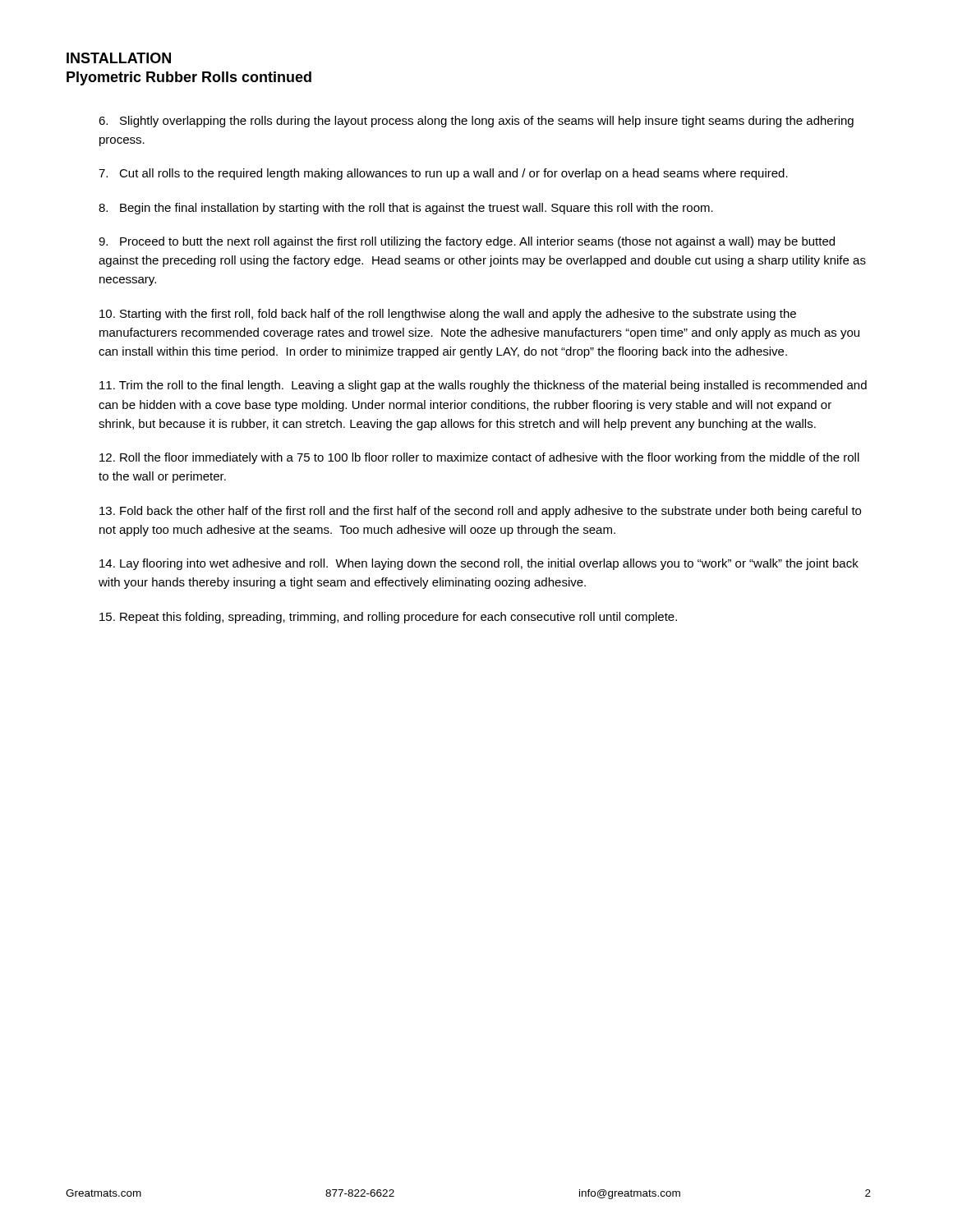Select the list item that says "9. Proceed to butt the"
Viewport: 953px width, 1232px height.
482,260
